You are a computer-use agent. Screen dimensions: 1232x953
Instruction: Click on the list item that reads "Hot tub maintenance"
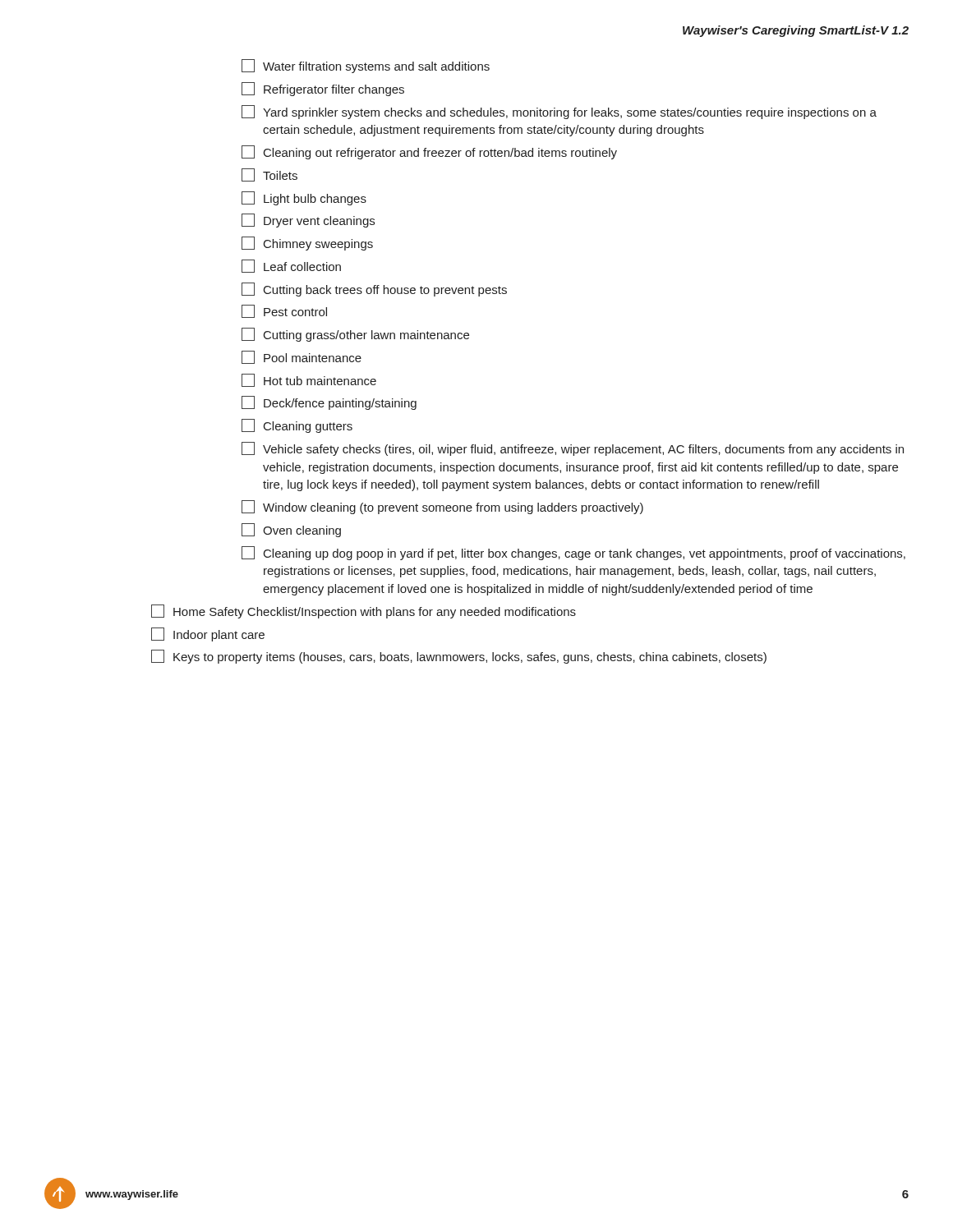point(309,380)
